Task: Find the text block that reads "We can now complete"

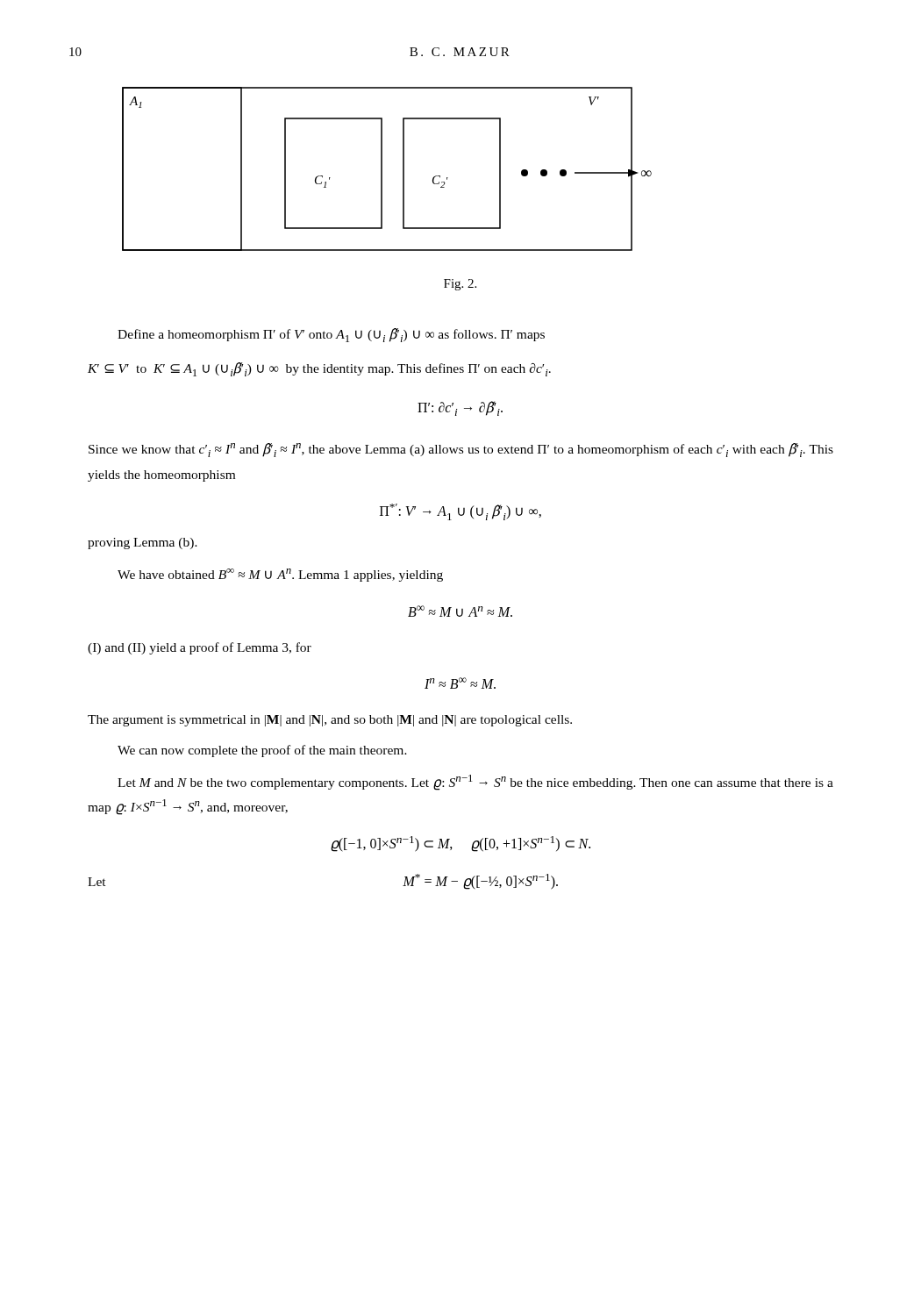Action: [x=262, y=750]
